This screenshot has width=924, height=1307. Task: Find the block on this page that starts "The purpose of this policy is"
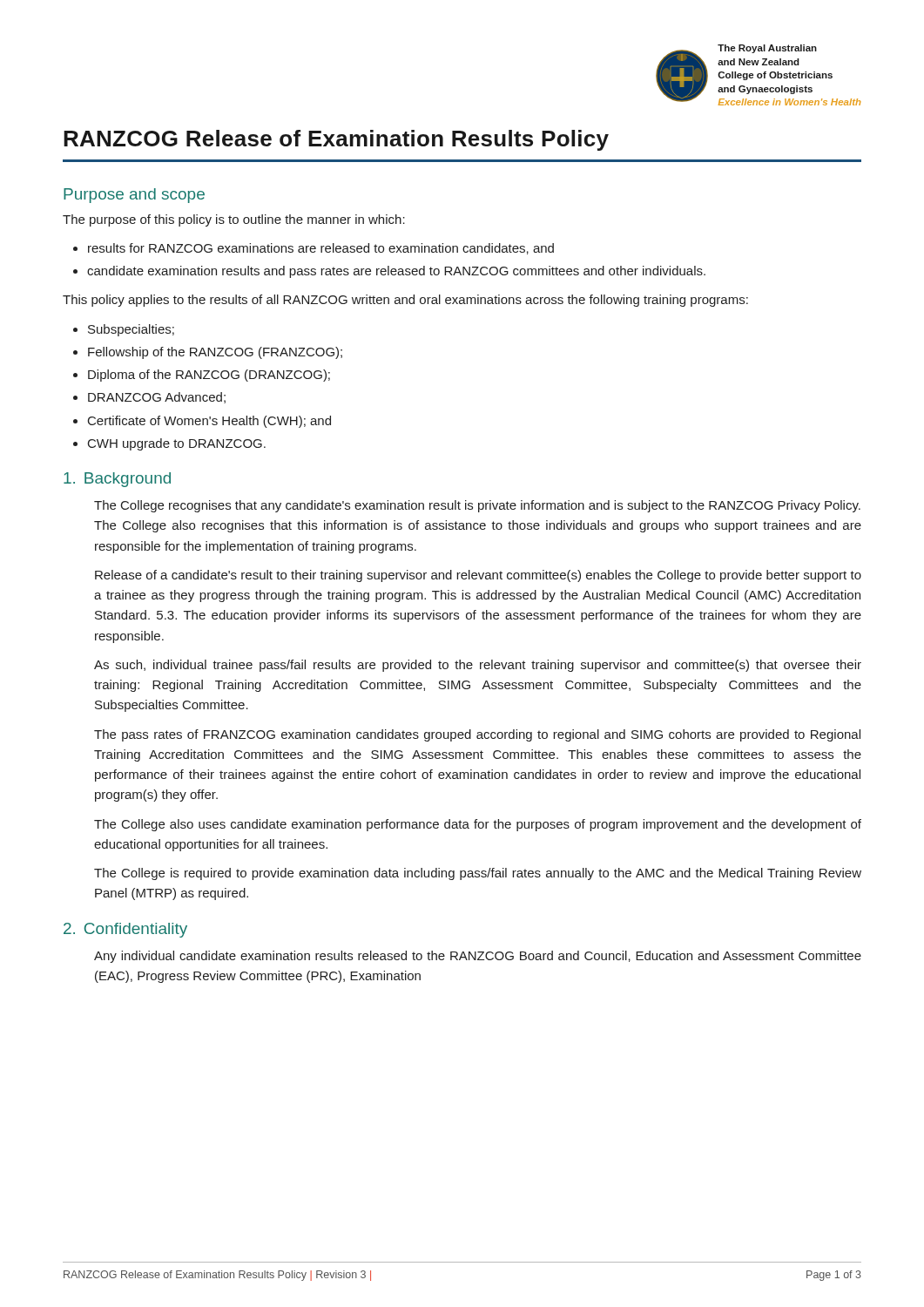(x=234, y=219)
